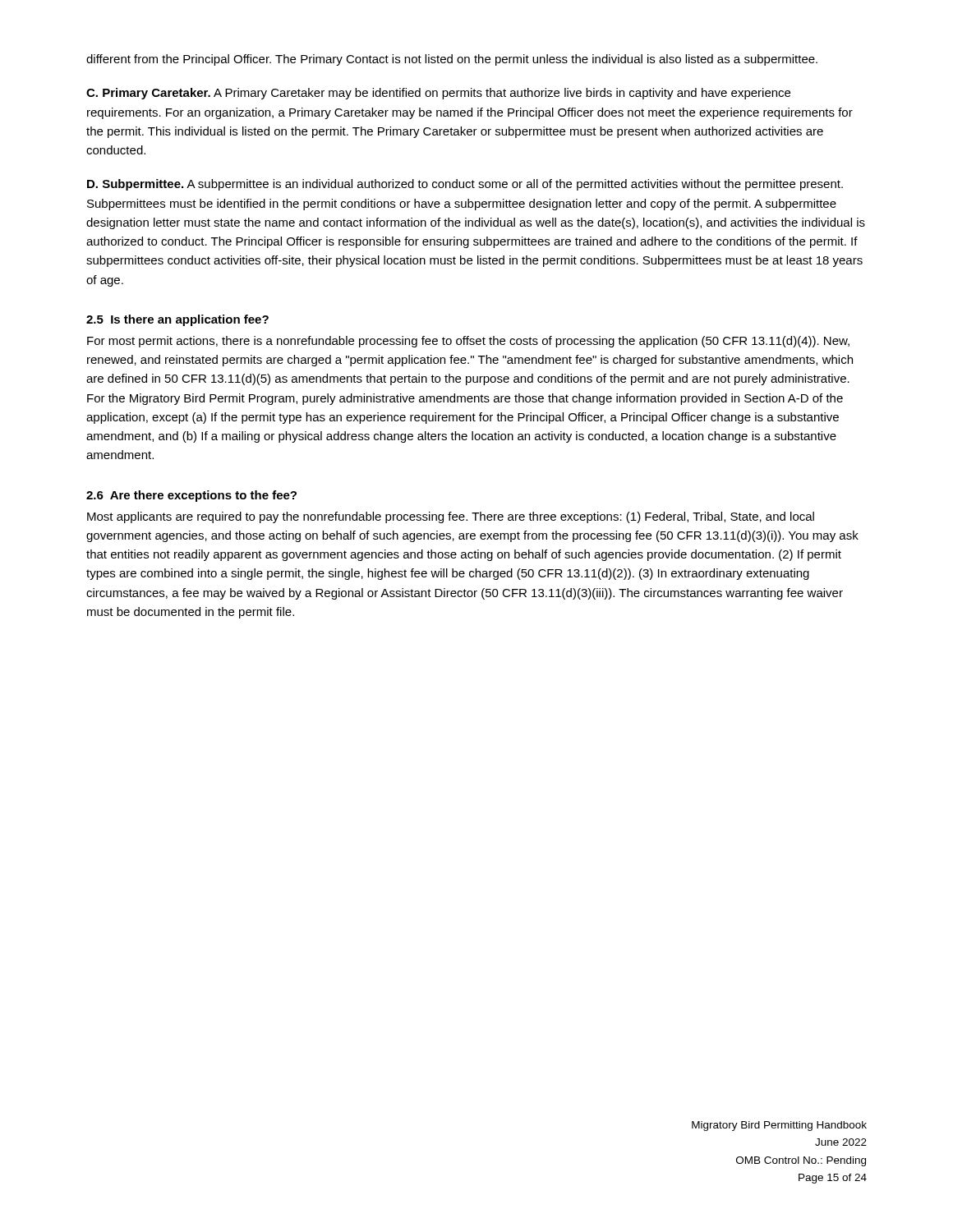Select the text starting "C. Primary Caretaker."
953x1232 pixels.
click(x=469, y=121)
